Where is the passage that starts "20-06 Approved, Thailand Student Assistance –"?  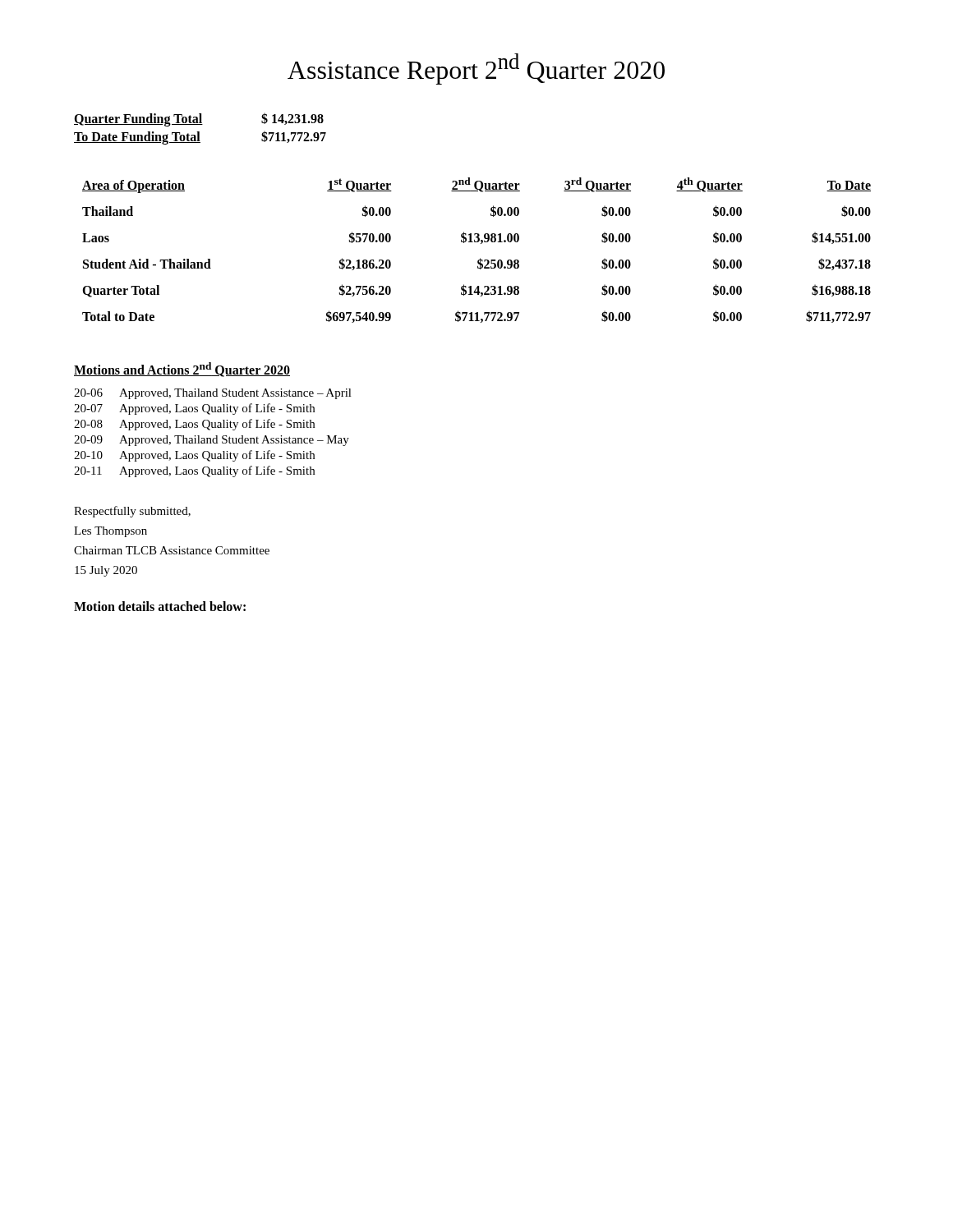pos(213,393)
